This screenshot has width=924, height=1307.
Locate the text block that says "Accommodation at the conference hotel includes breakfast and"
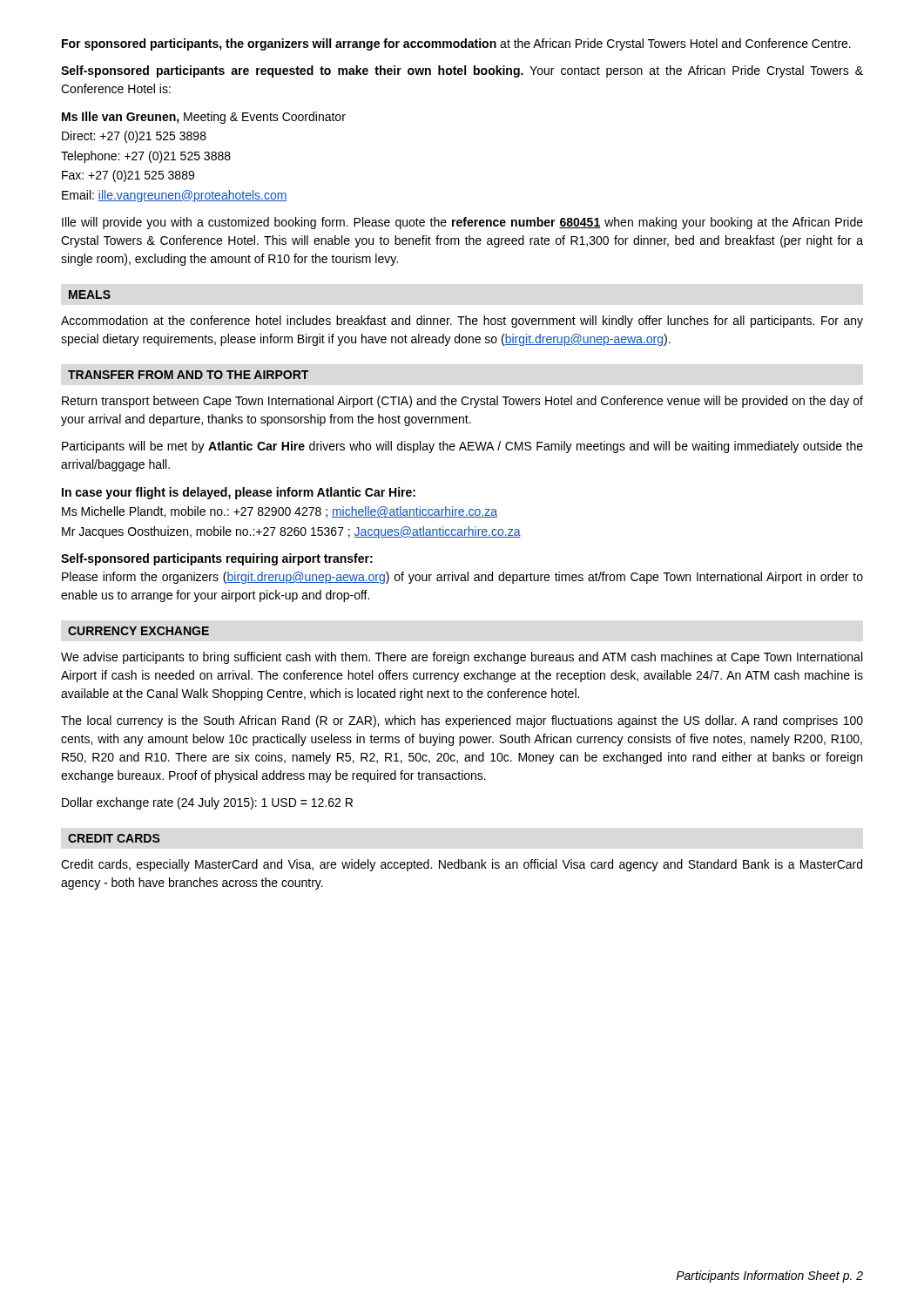point(462,330)
